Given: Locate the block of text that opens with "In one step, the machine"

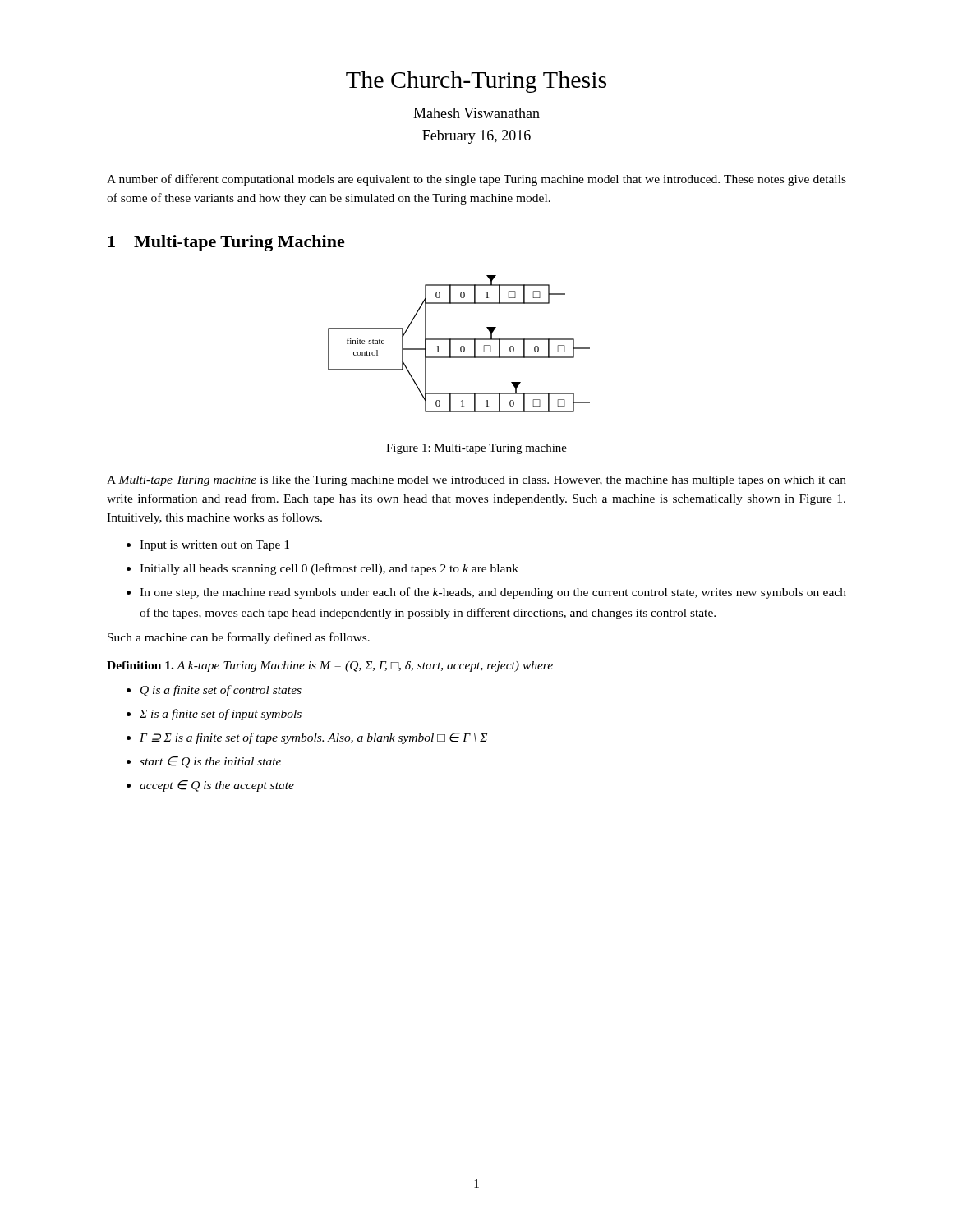Looking at the screenshot, I should pos(493,602).
